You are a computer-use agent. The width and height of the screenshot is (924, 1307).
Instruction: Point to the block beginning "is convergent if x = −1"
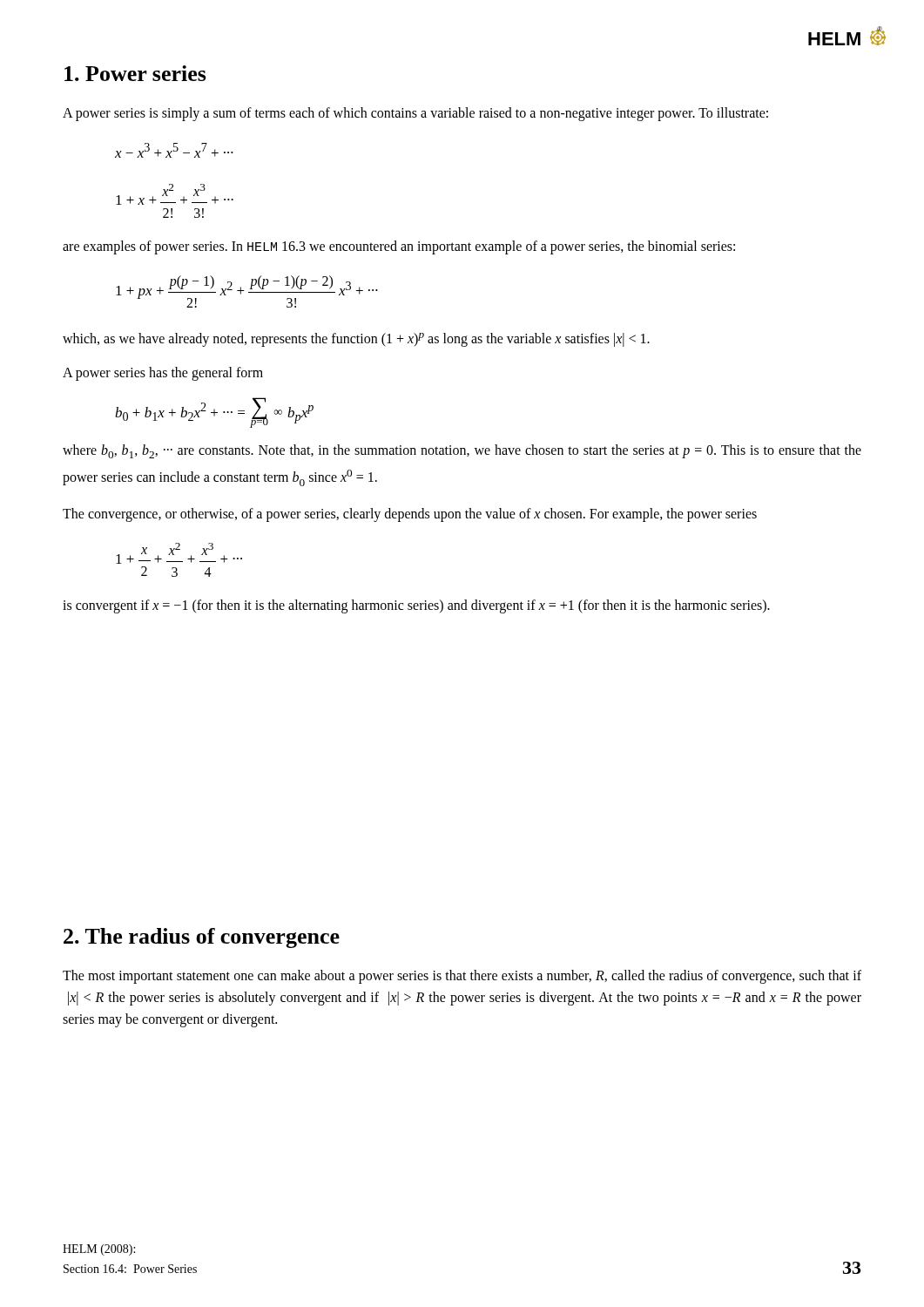(x=417, y=605)
